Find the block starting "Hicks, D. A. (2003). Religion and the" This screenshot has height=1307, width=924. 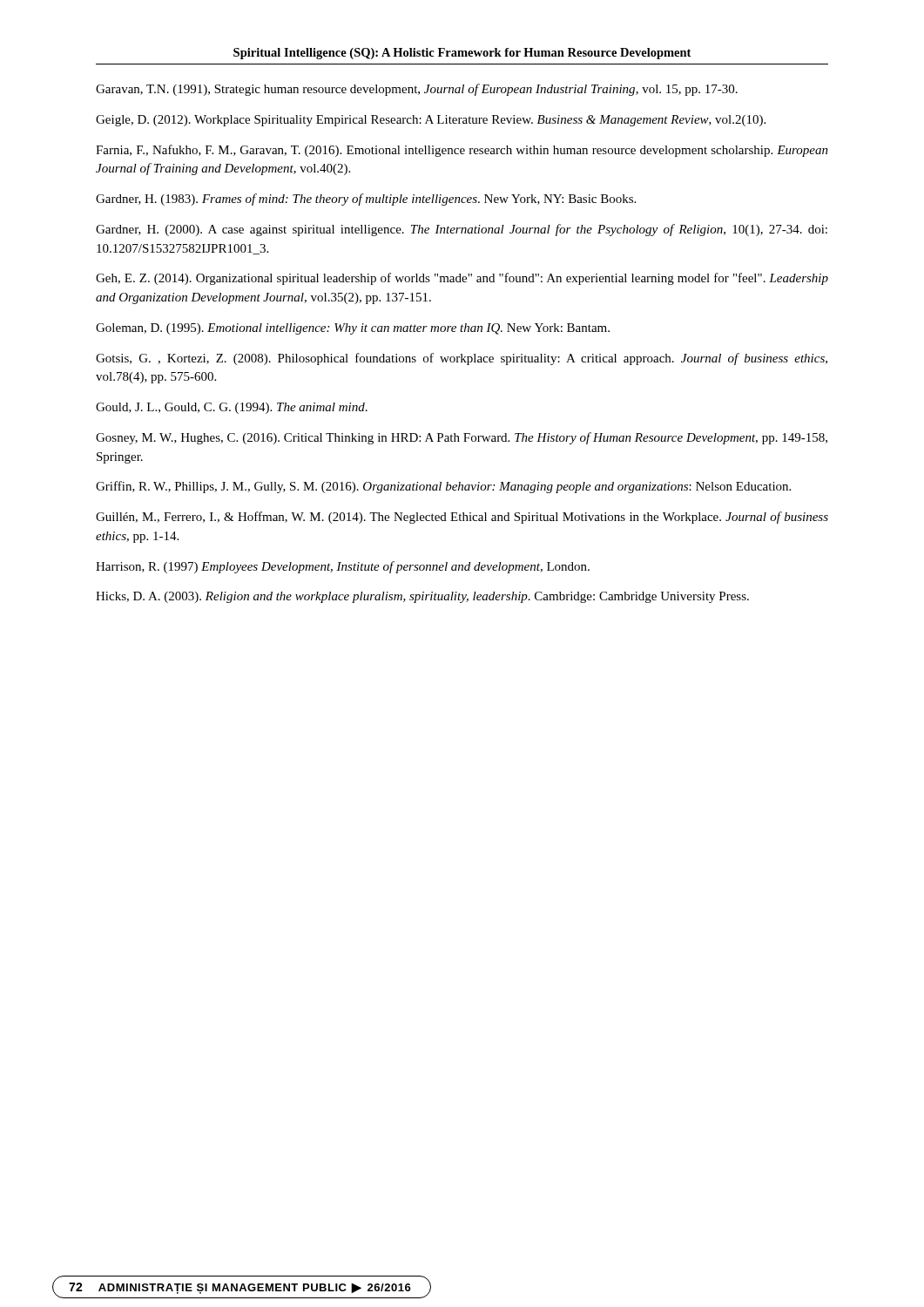pyautogui.click(x=423, y=596)
